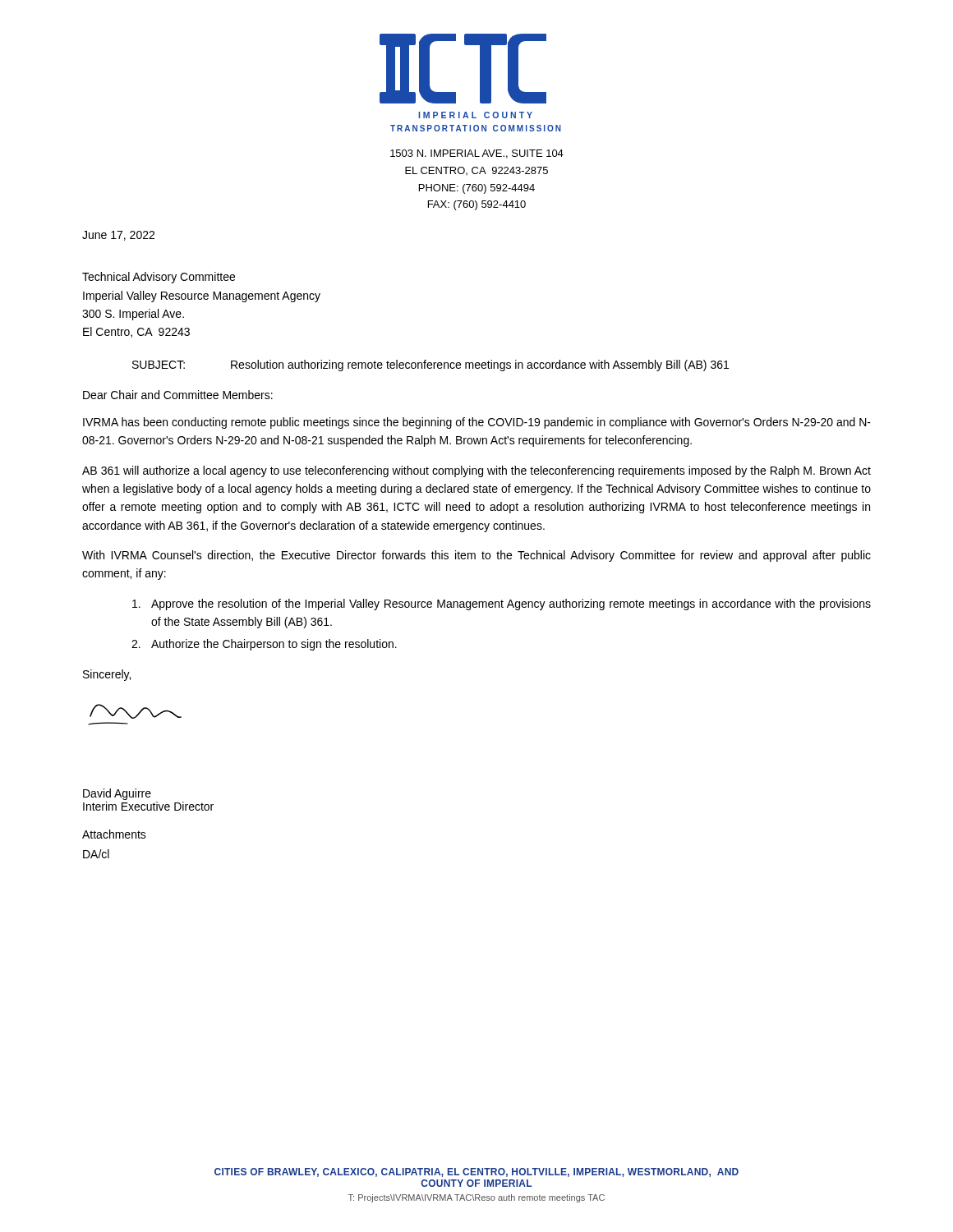Point to the block starting "2. Authorize the Chairperson to sign"

click(264, 645)
